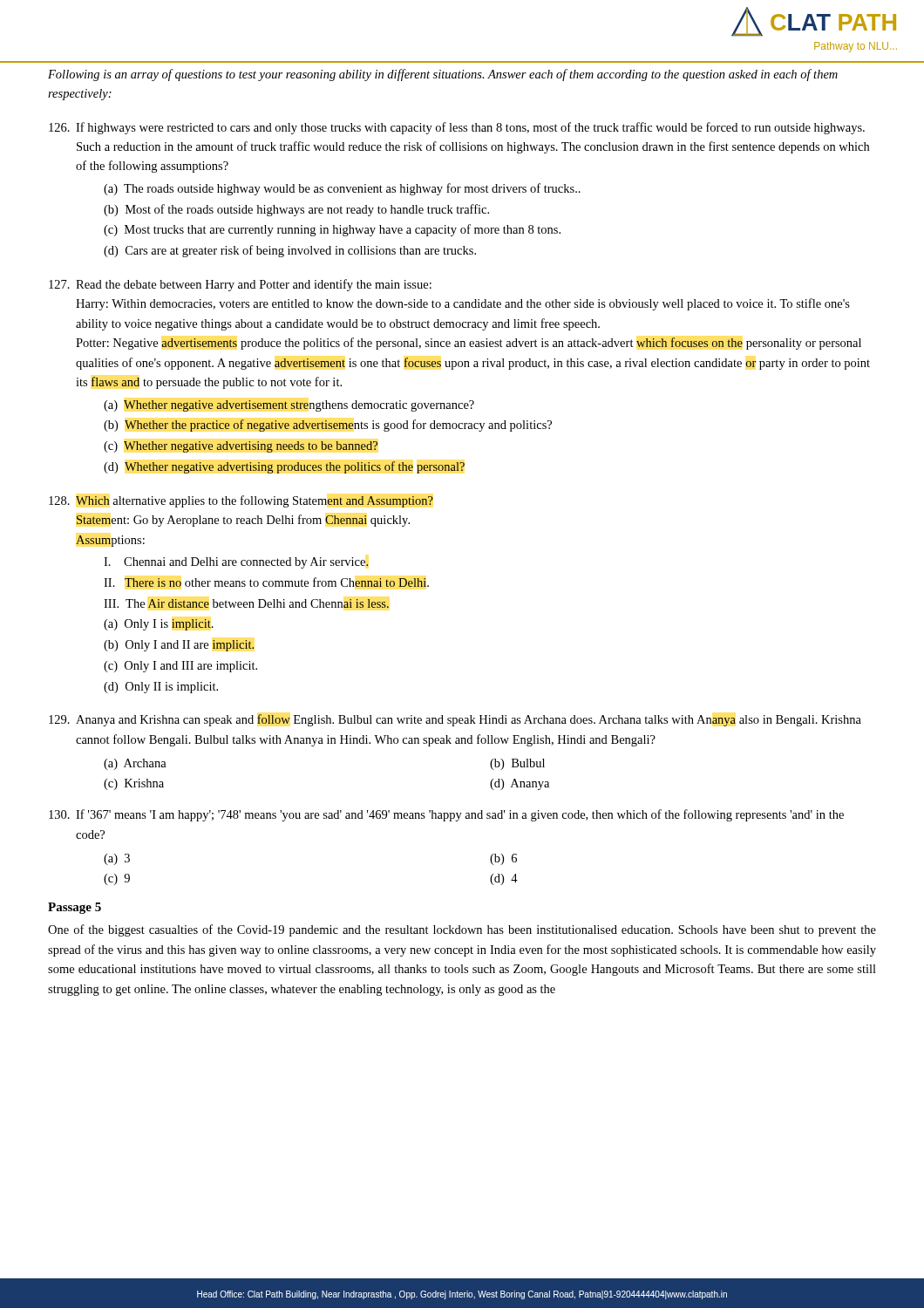Locate the text block that says "Following is an array of questions to"

[443, 84]
